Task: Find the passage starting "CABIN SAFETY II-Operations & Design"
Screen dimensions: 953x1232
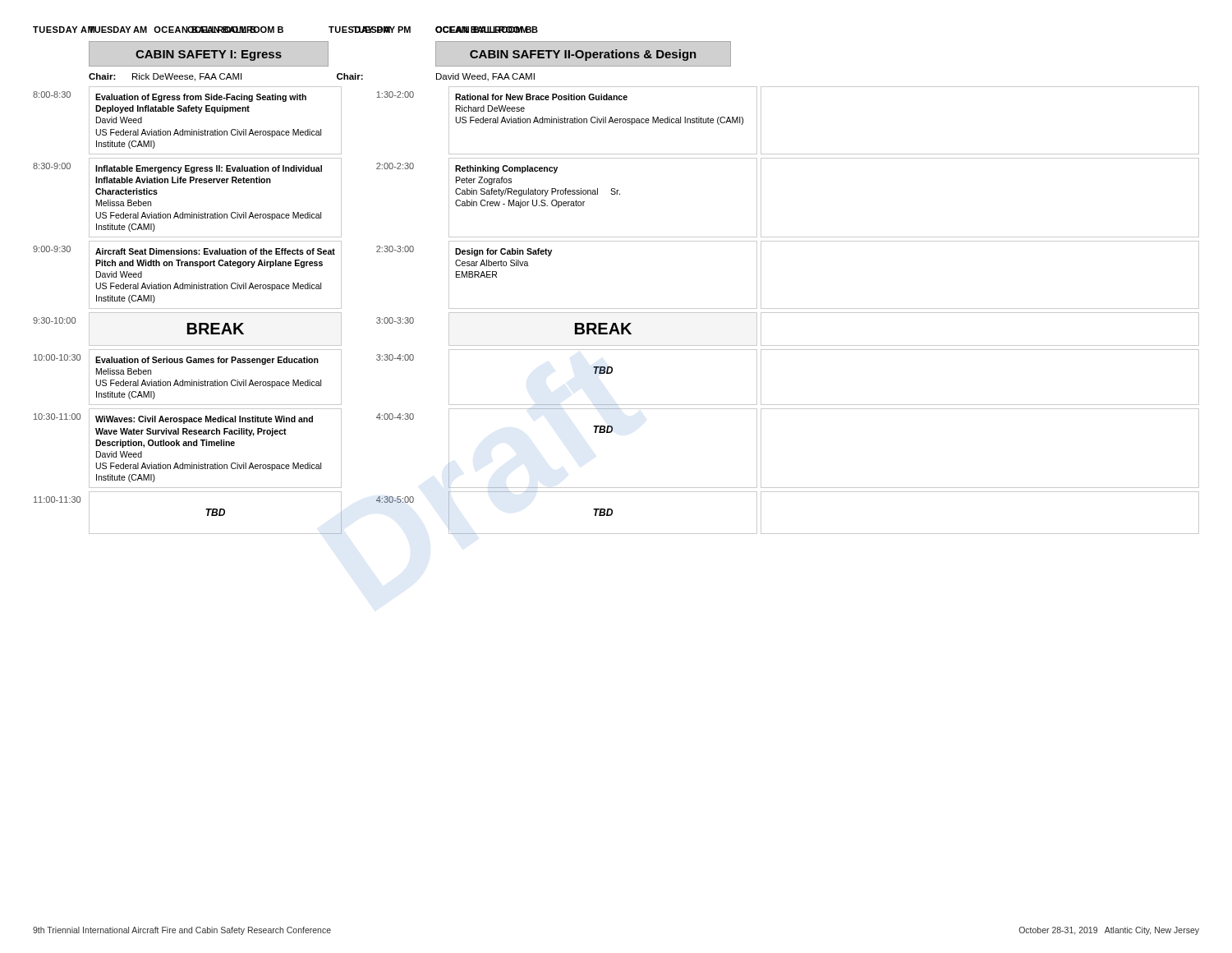Action: coord(583,54)
